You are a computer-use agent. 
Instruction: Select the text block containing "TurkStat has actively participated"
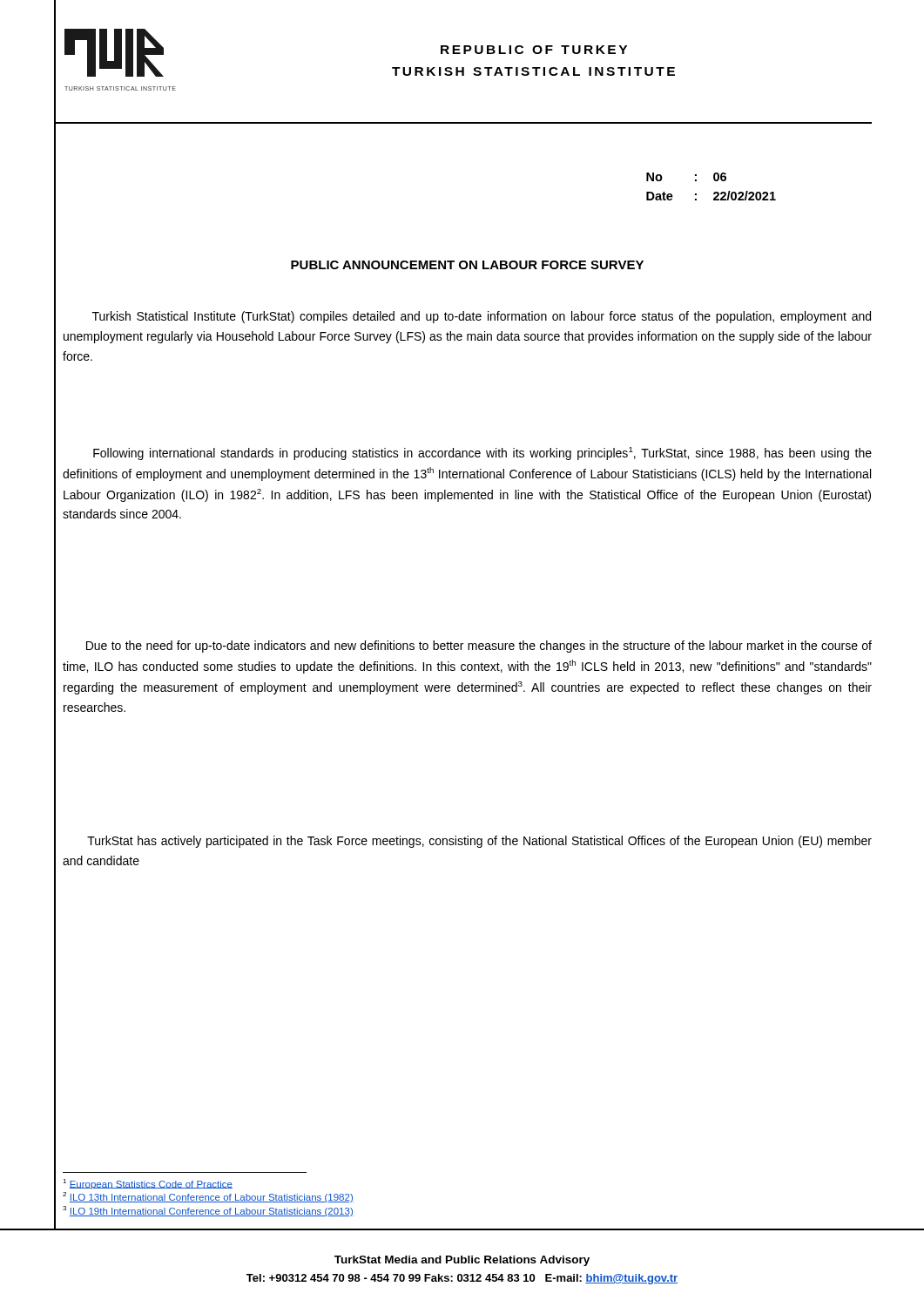click(x=467, y=851)
